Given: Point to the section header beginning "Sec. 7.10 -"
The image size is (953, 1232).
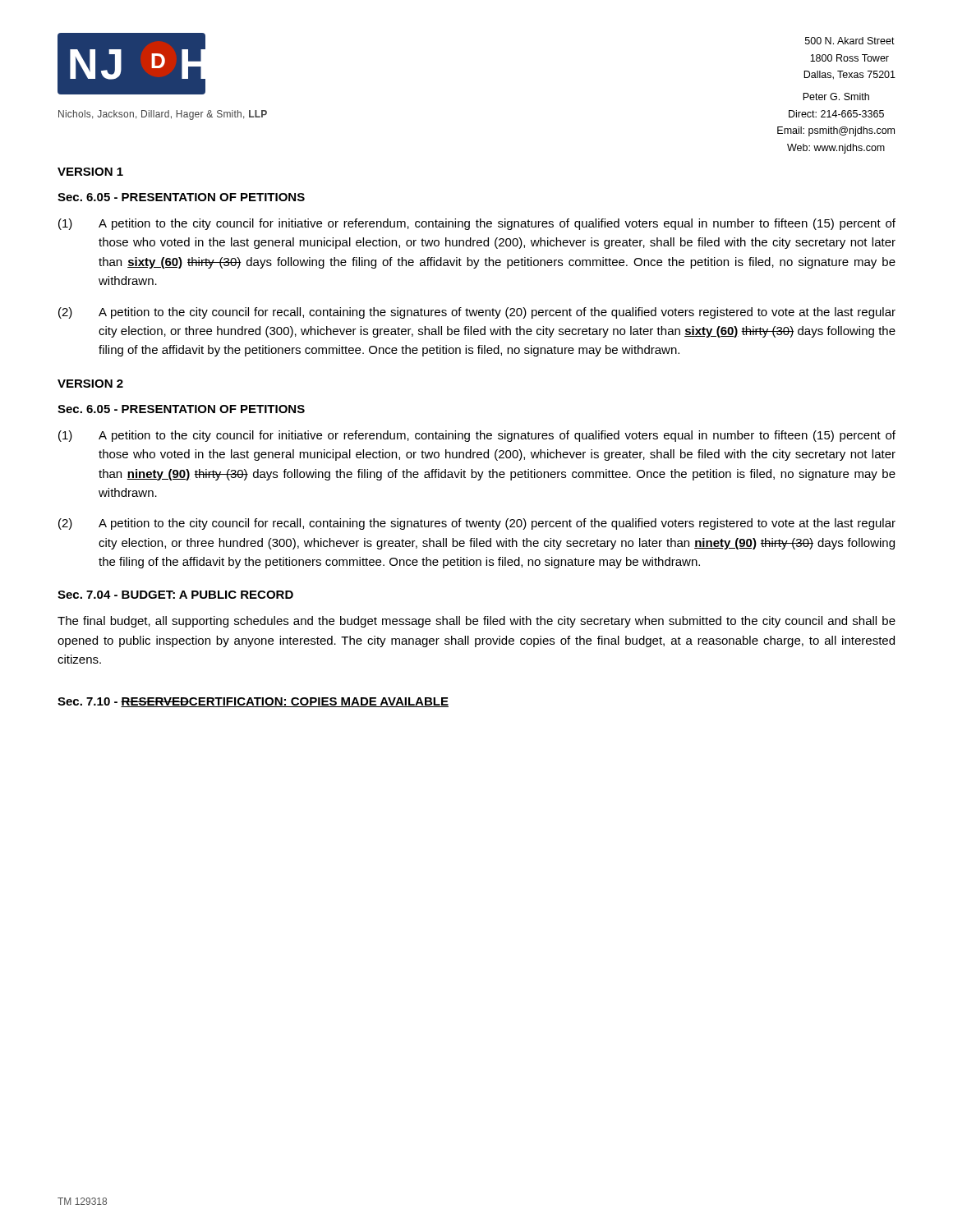Looking at the screenshot, I should [253, 701].
